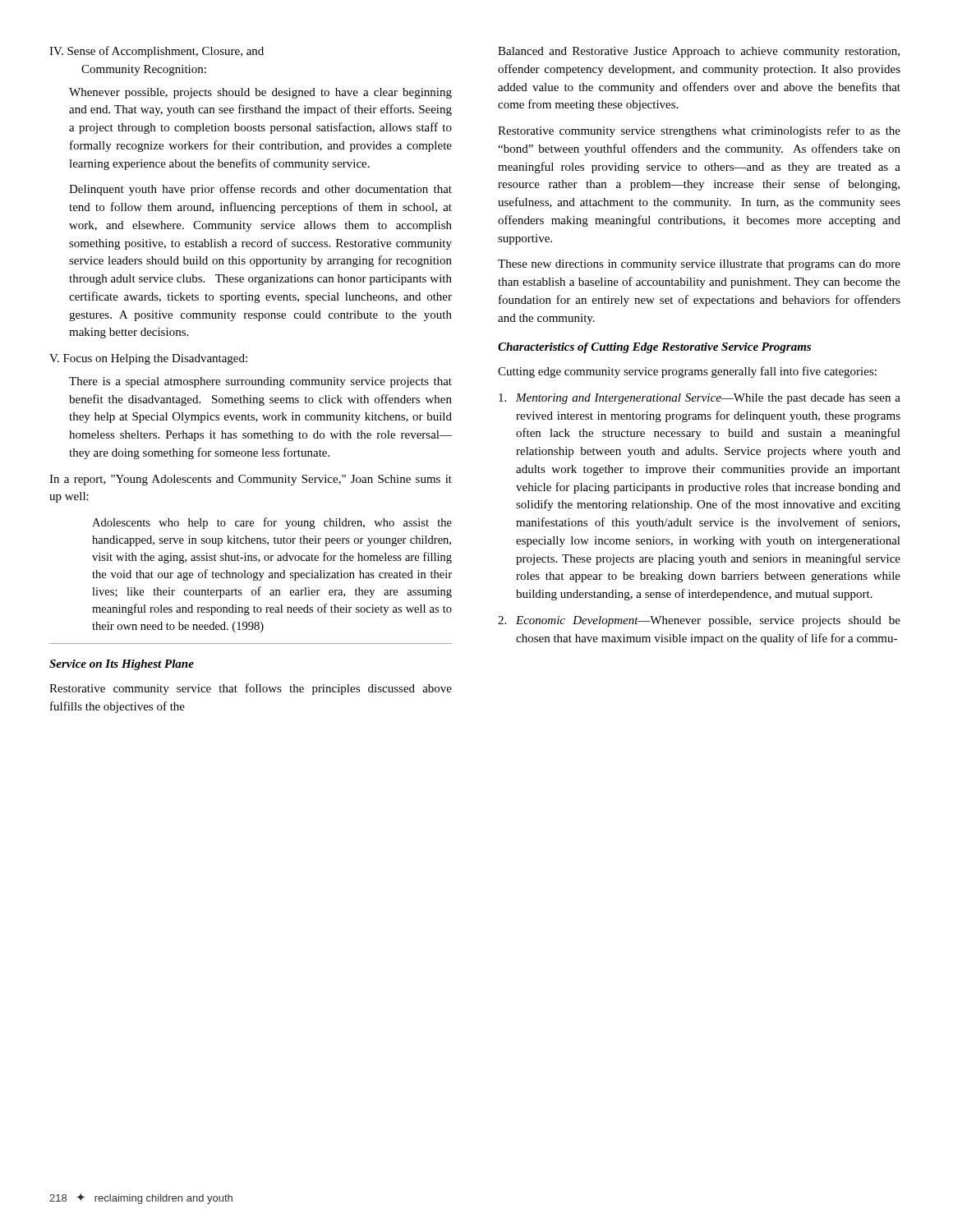Image resolution: width=953 pixels, height=1232 pixels.
Task: Click the passage that begins "Mentoring and Intergenerational Service—While the past"
Action: (699, 496)
